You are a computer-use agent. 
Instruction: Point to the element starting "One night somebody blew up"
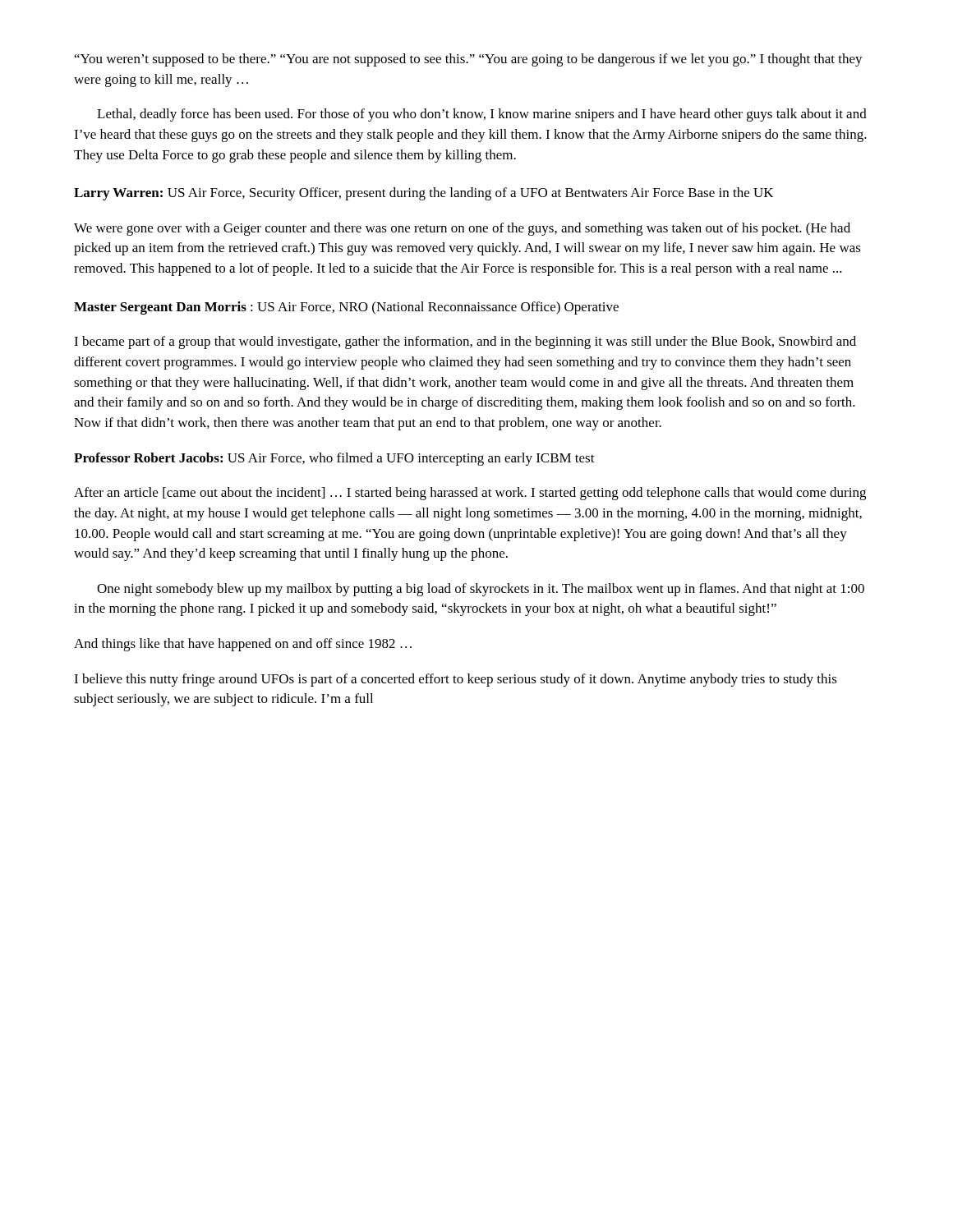tap(469, 598)
